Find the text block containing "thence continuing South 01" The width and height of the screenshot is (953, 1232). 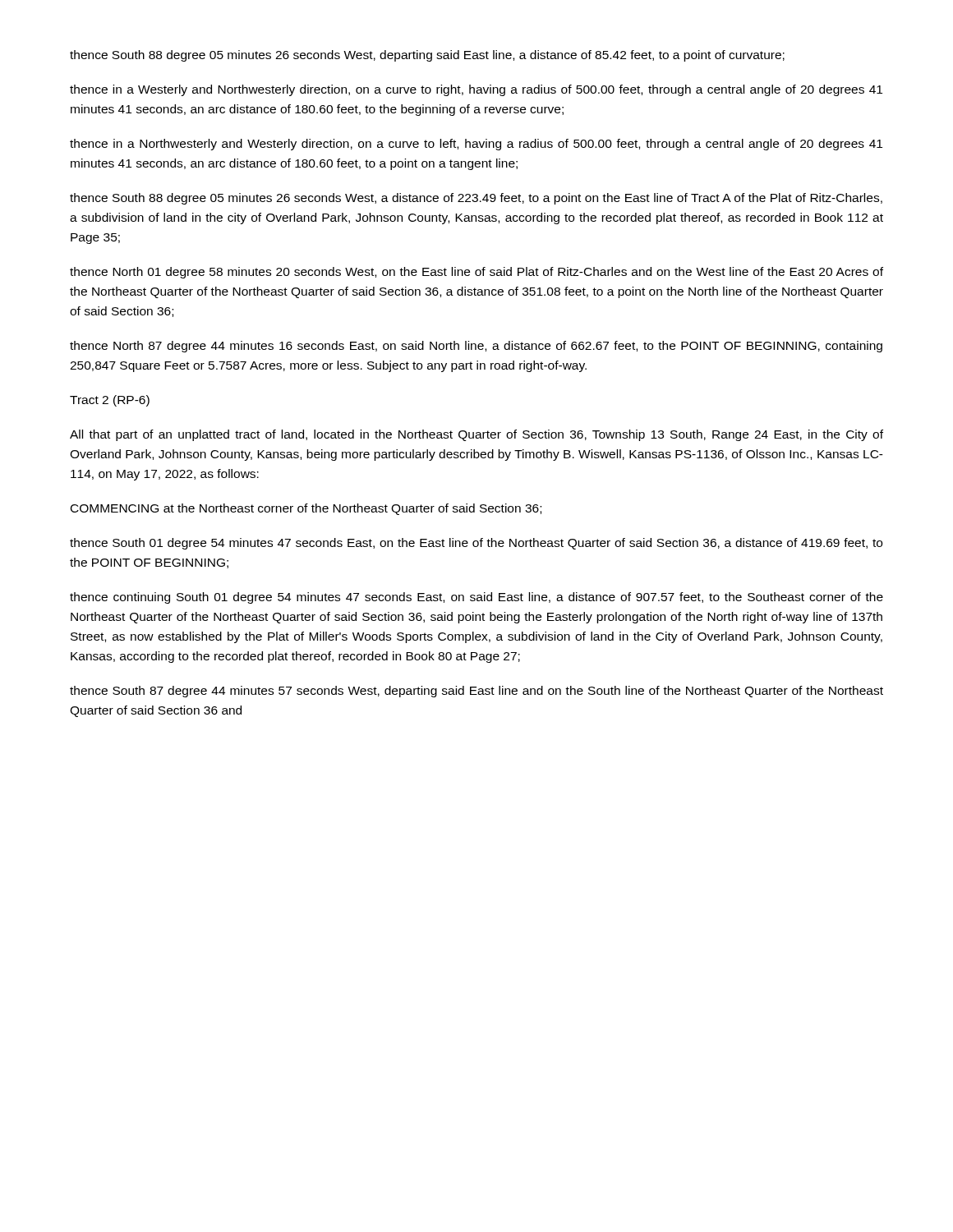(476, 627)
